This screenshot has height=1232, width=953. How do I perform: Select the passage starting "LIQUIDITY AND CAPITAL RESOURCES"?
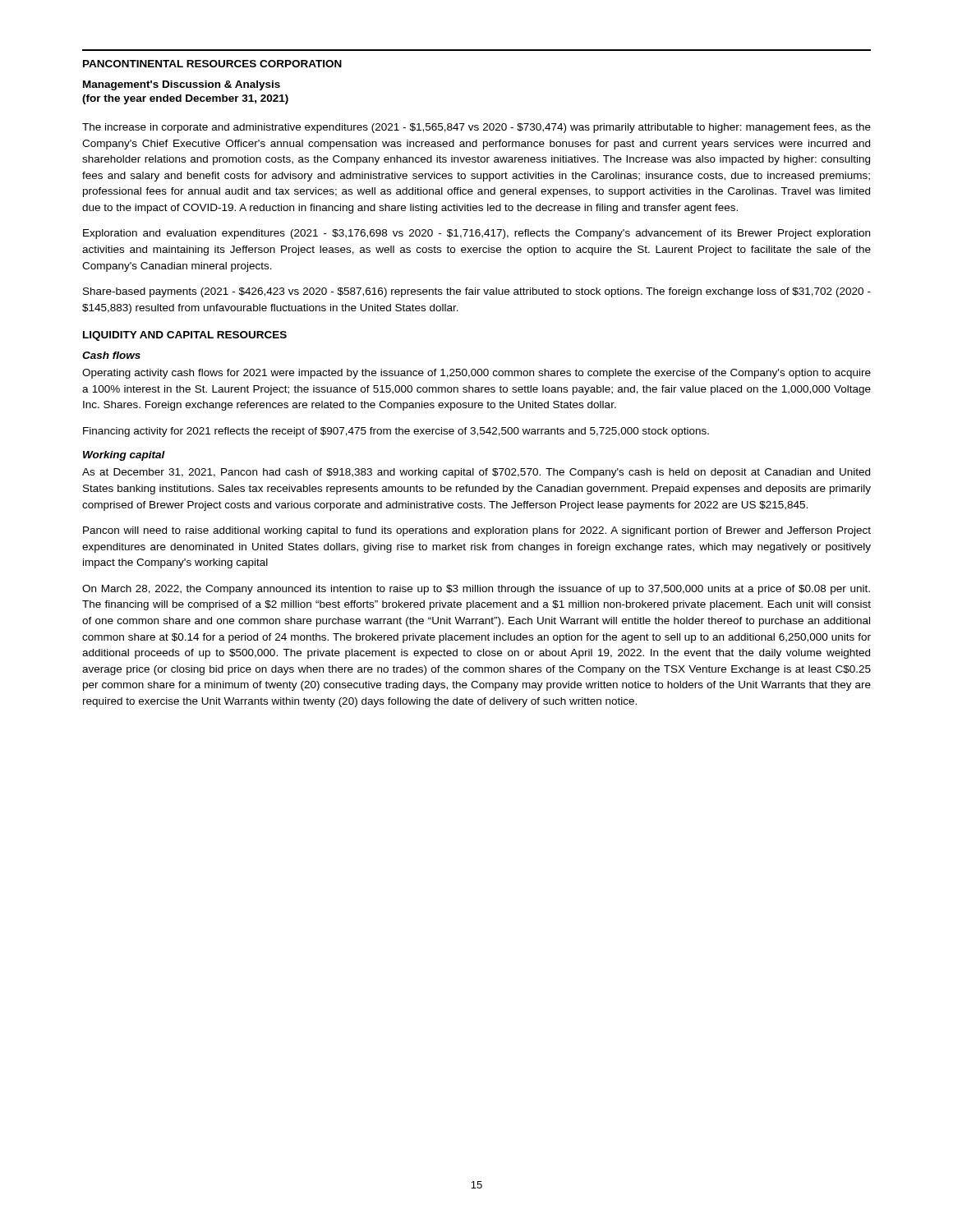point(185,336)
